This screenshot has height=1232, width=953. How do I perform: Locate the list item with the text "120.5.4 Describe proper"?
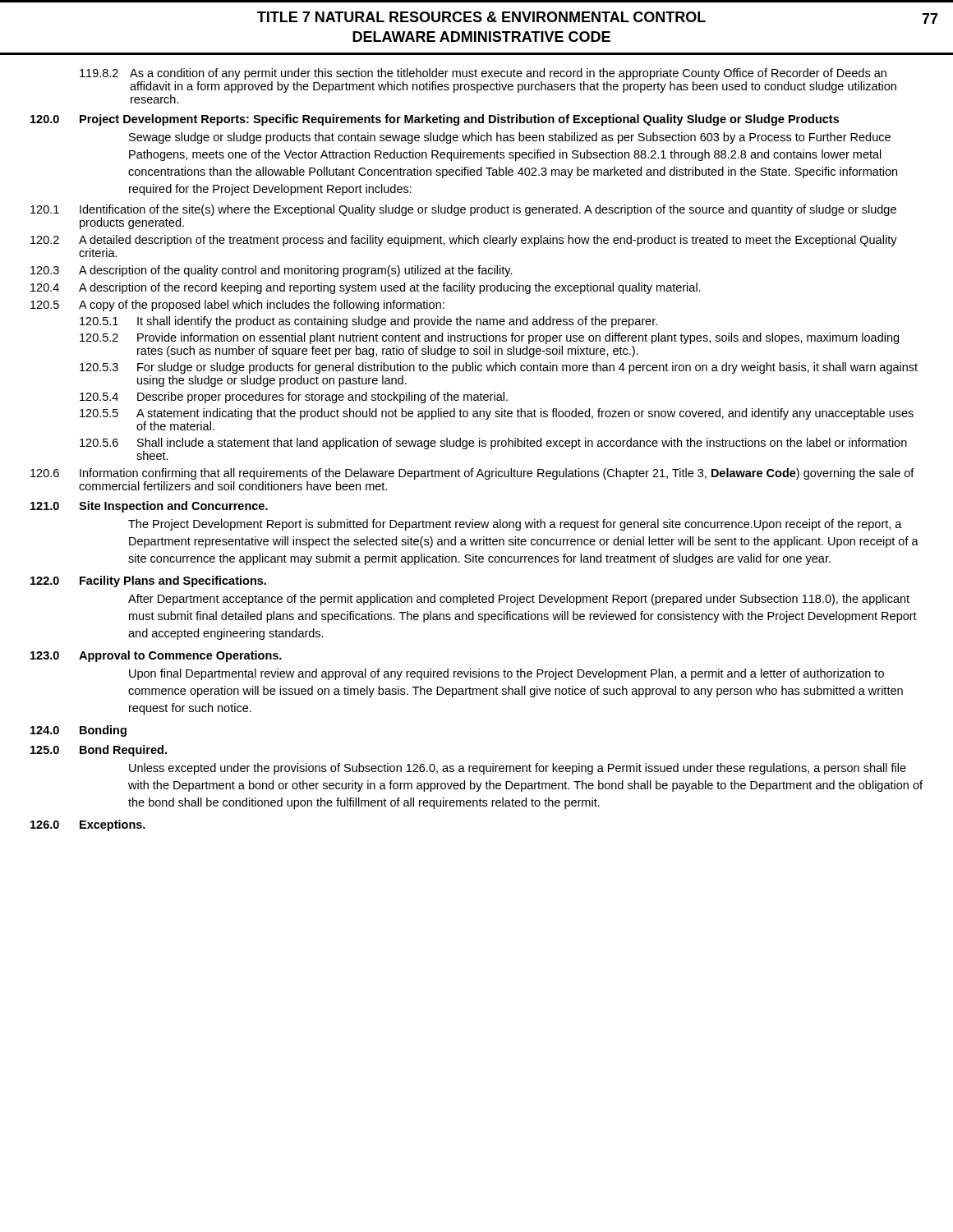tap(294, 396)
